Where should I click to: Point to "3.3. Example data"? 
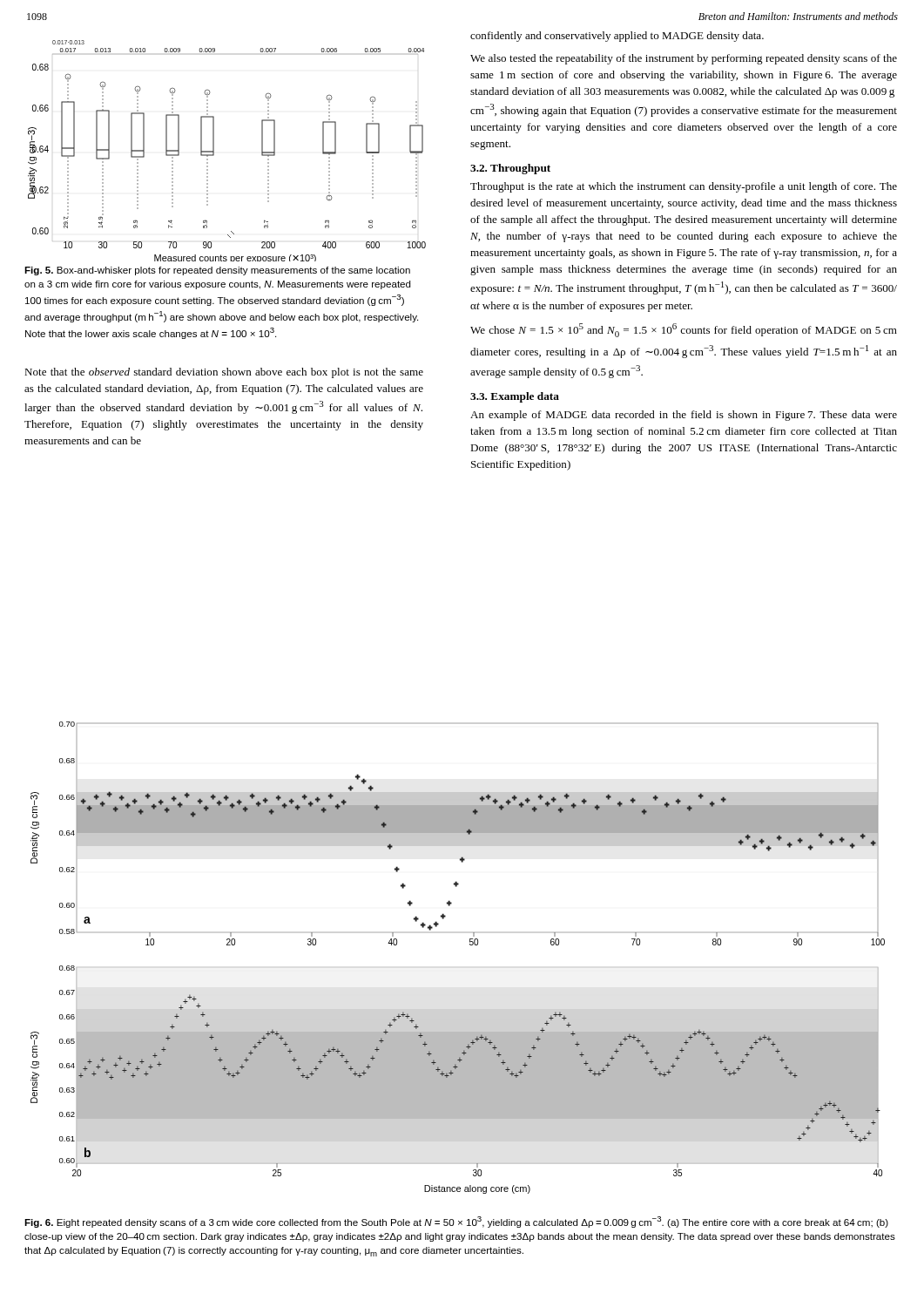515,396
